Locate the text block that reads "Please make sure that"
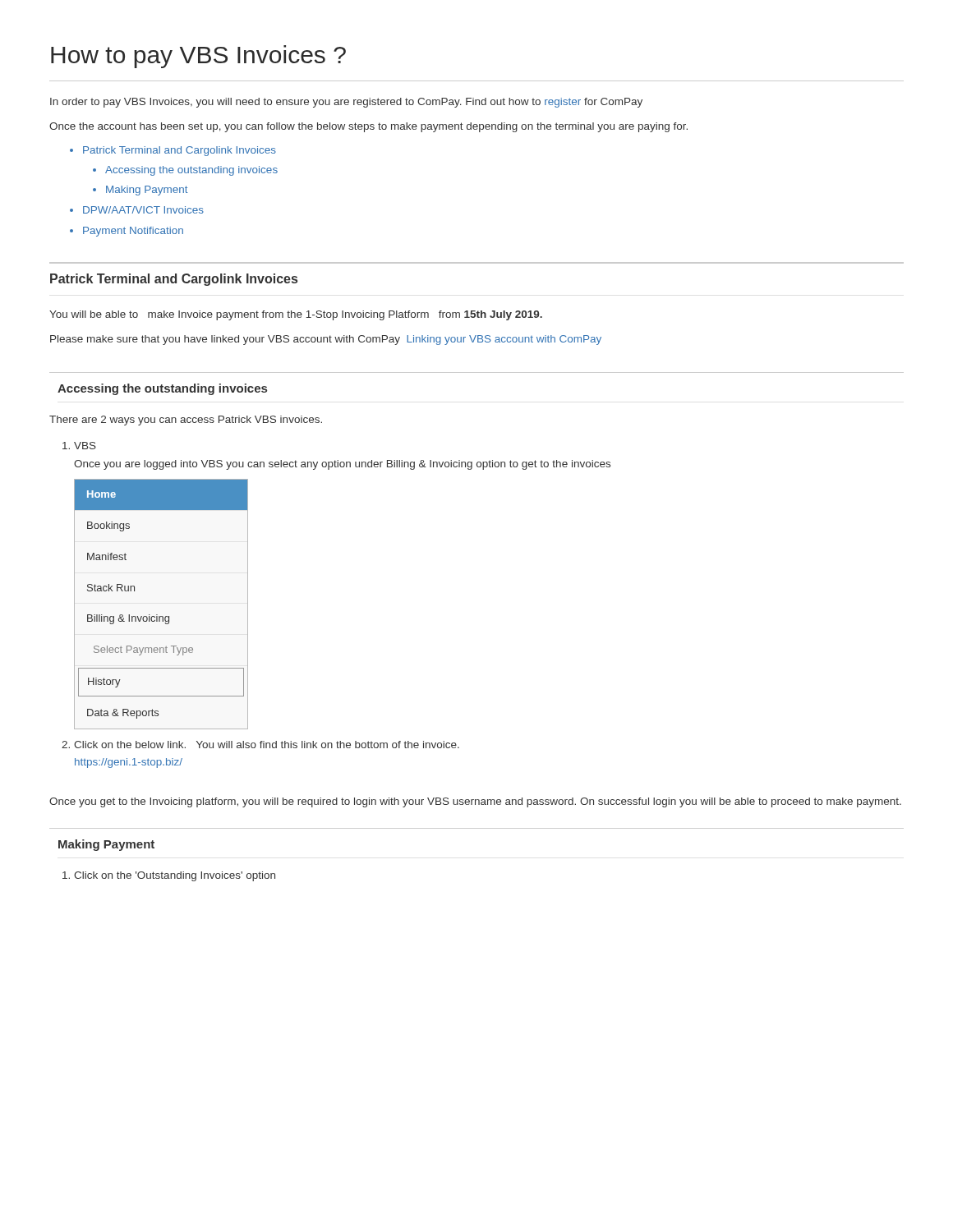Screen dimensions: 1232x953 pyautogui.click(x=325, y=339)
